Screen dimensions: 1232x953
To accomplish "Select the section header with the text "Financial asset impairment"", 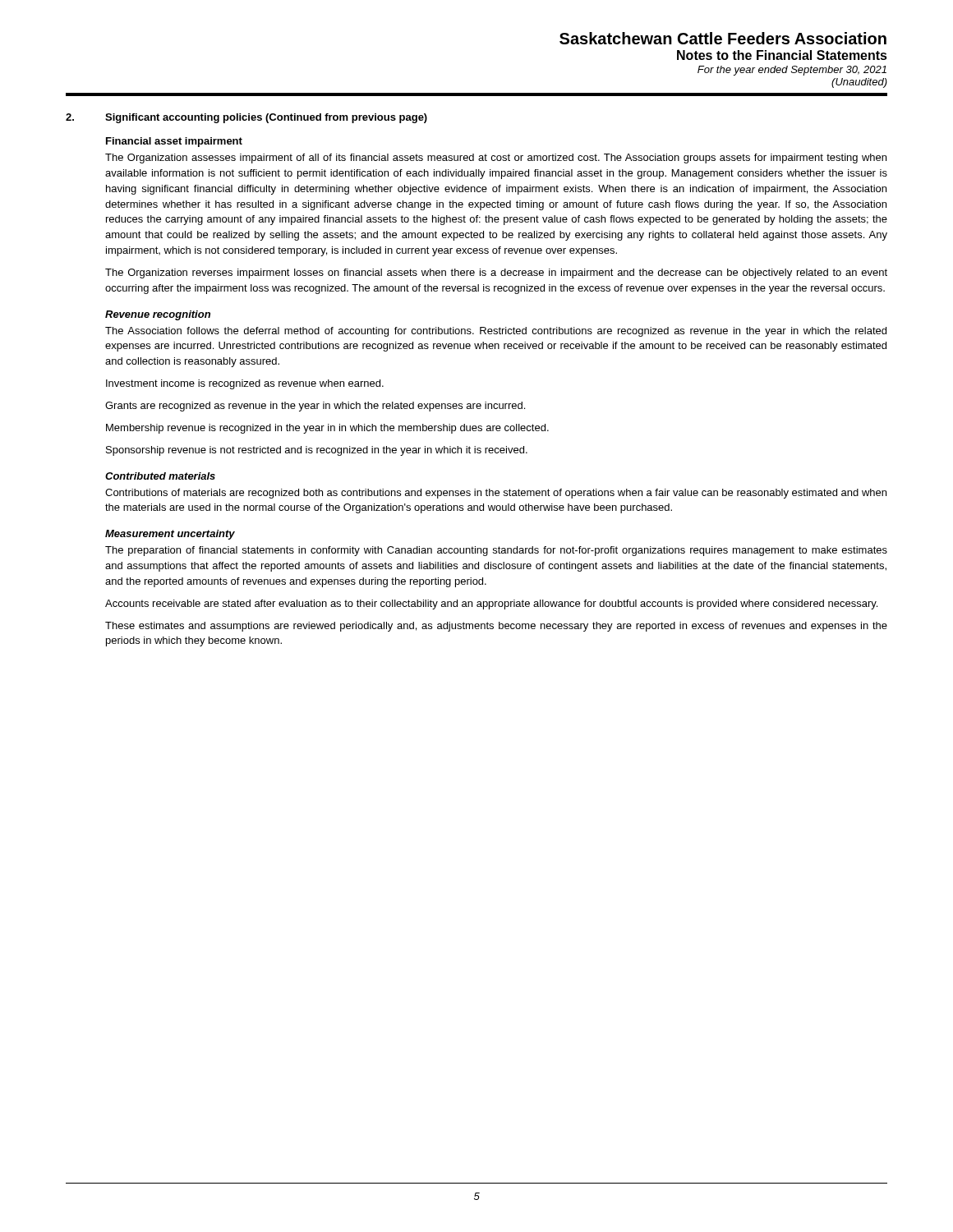I will tap(174, 141).
